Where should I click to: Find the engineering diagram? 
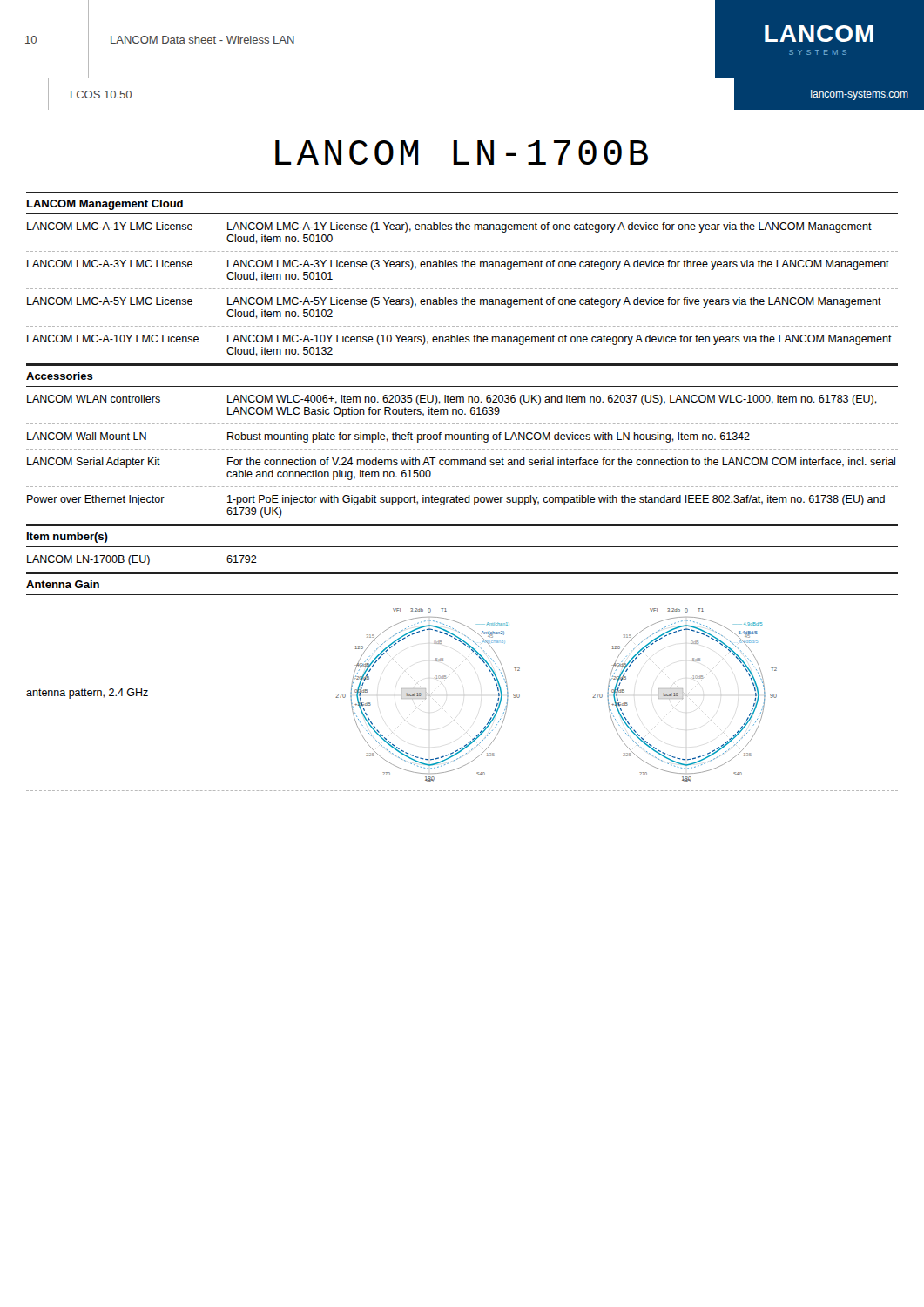(x=558, y=693)
